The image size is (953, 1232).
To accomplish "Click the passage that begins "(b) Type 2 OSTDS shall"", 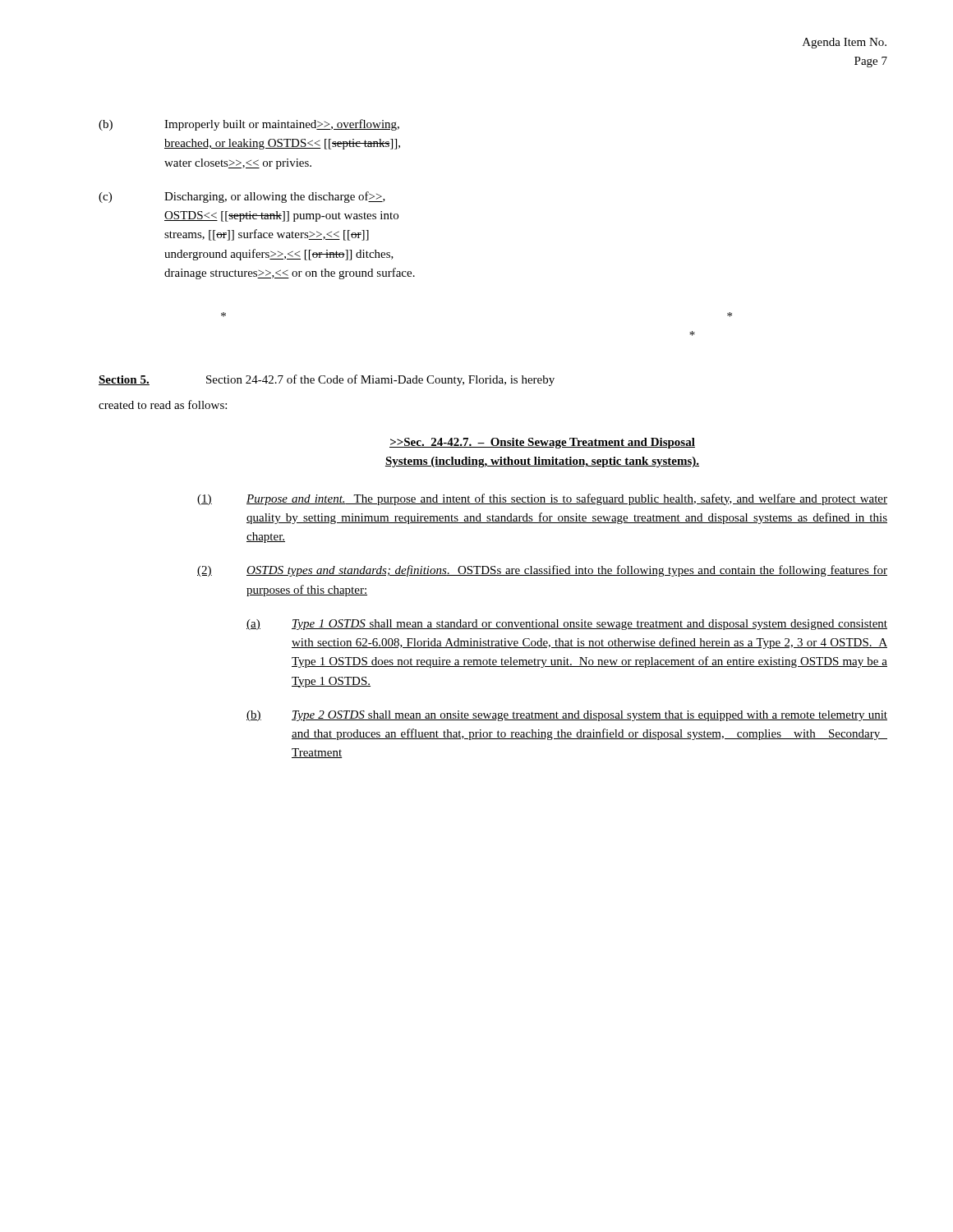I will (567, 734).
